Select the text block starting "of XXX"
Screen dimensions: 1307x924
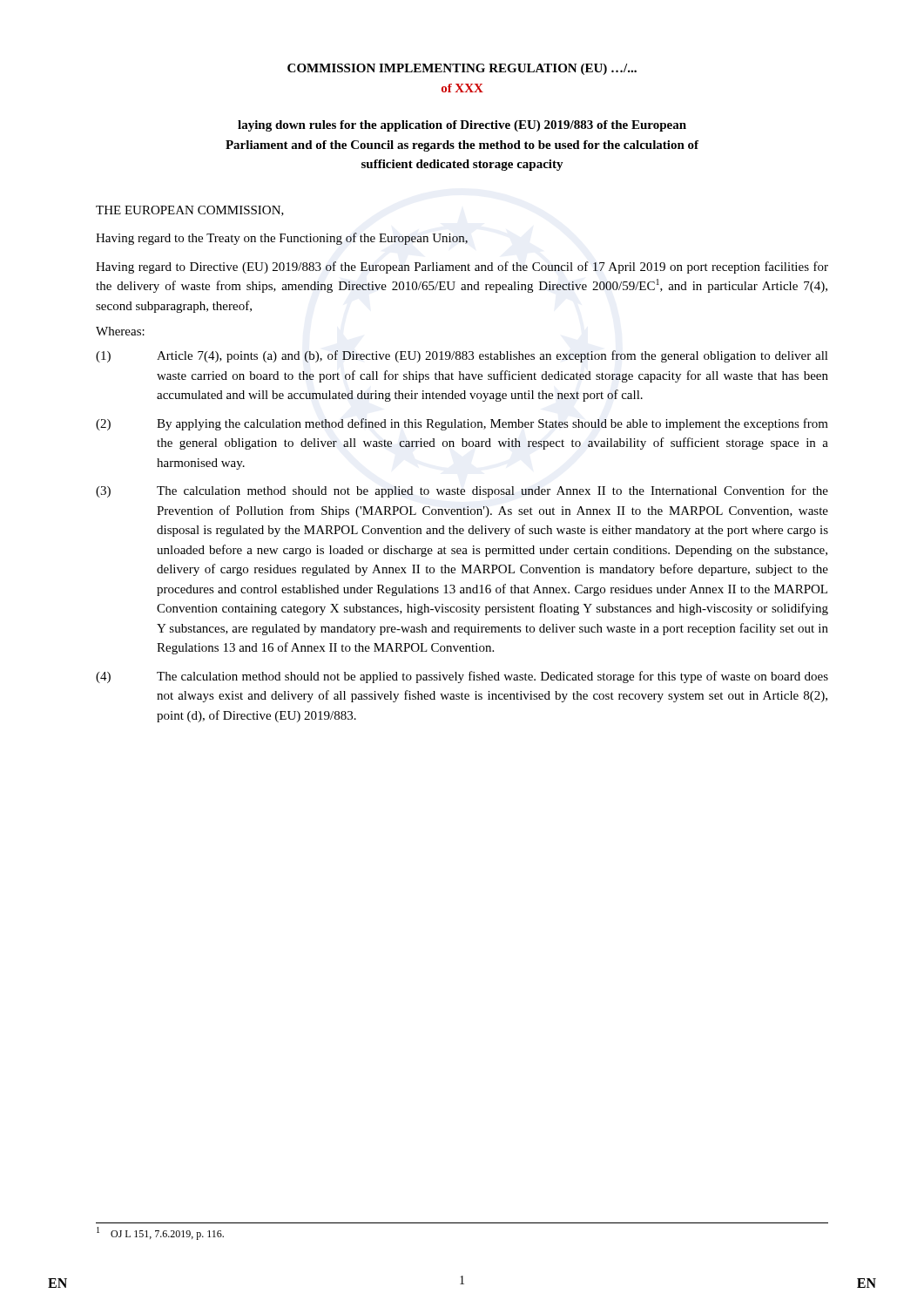[x=462, y=88]
